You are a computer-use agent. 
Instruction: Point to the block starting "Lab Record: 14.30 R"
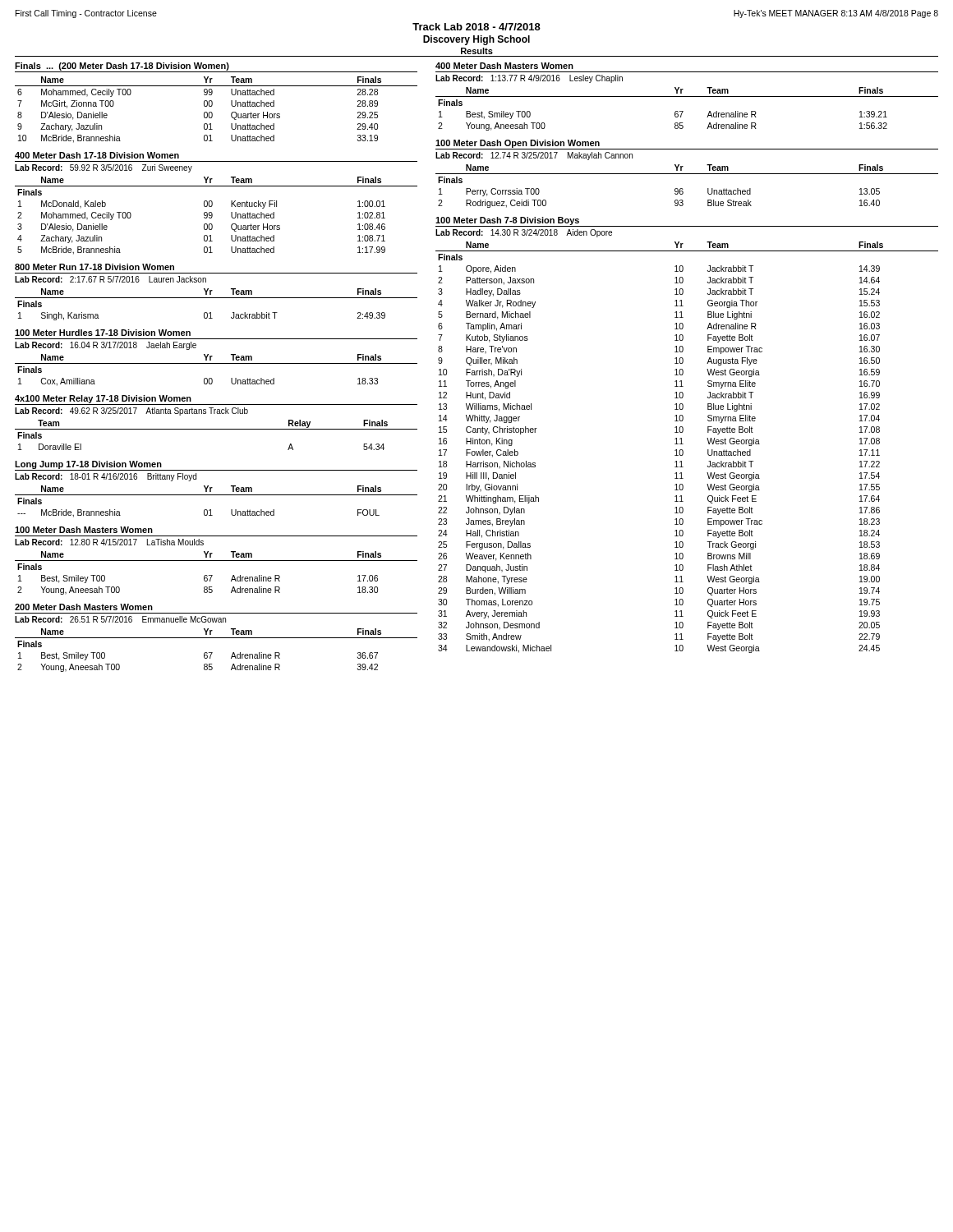[x=524, y=233]
